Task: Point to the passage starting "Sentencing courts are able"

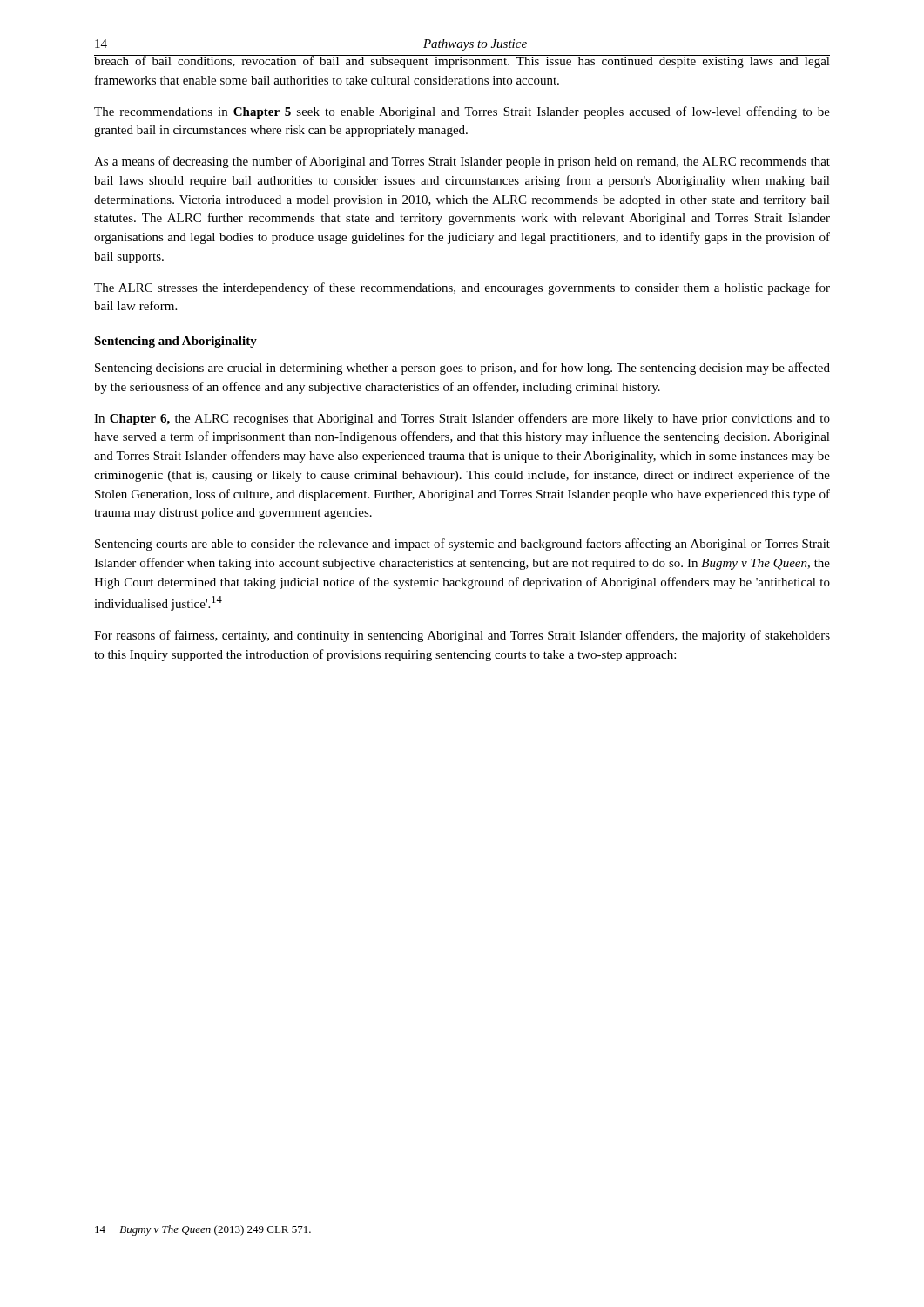Action: pyautogui.click(x=462, y=574)
